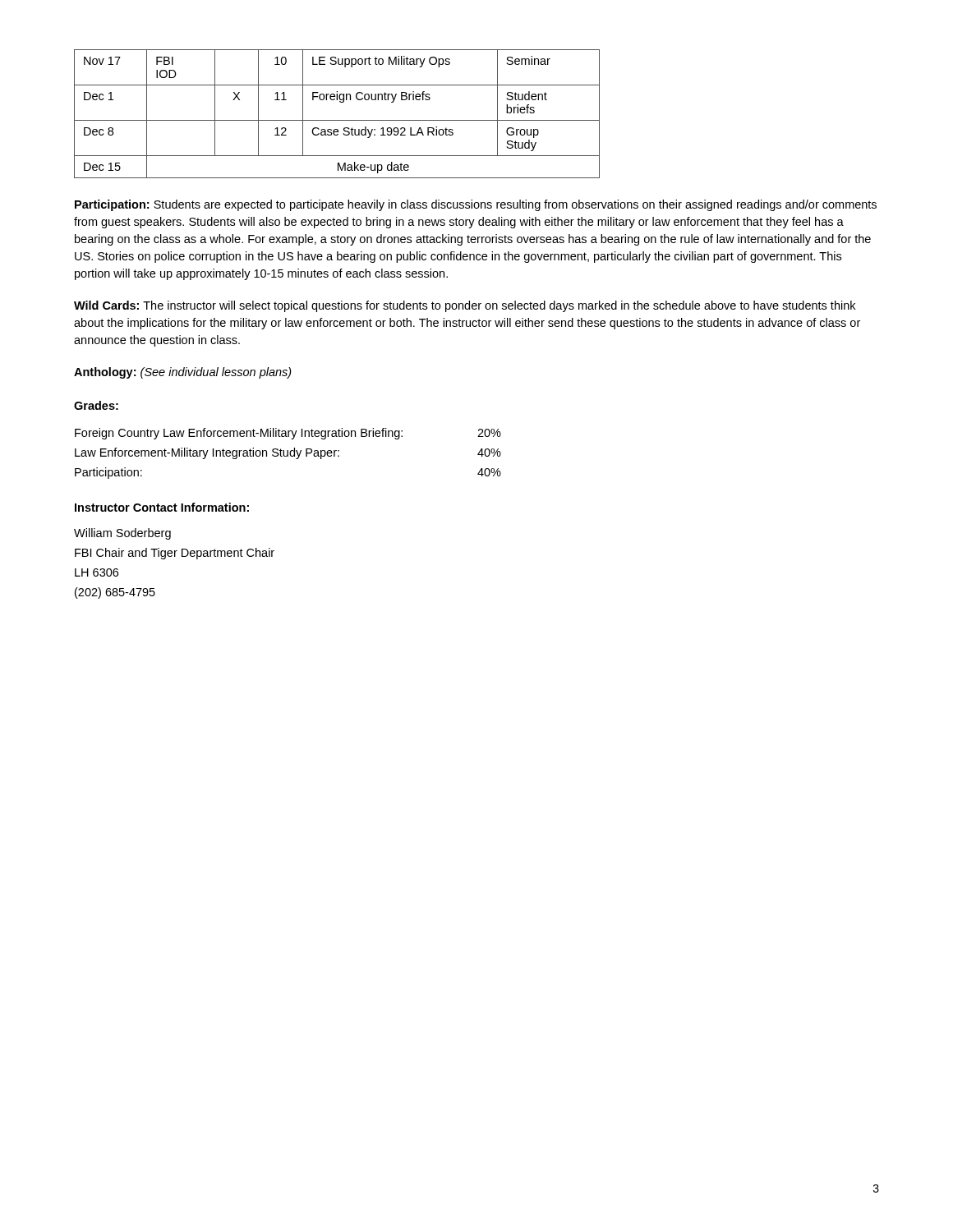Find the list item that says "Participation: 40%"
The image size is (953, 1232).
pyautogui.click(x=109, y=473)
